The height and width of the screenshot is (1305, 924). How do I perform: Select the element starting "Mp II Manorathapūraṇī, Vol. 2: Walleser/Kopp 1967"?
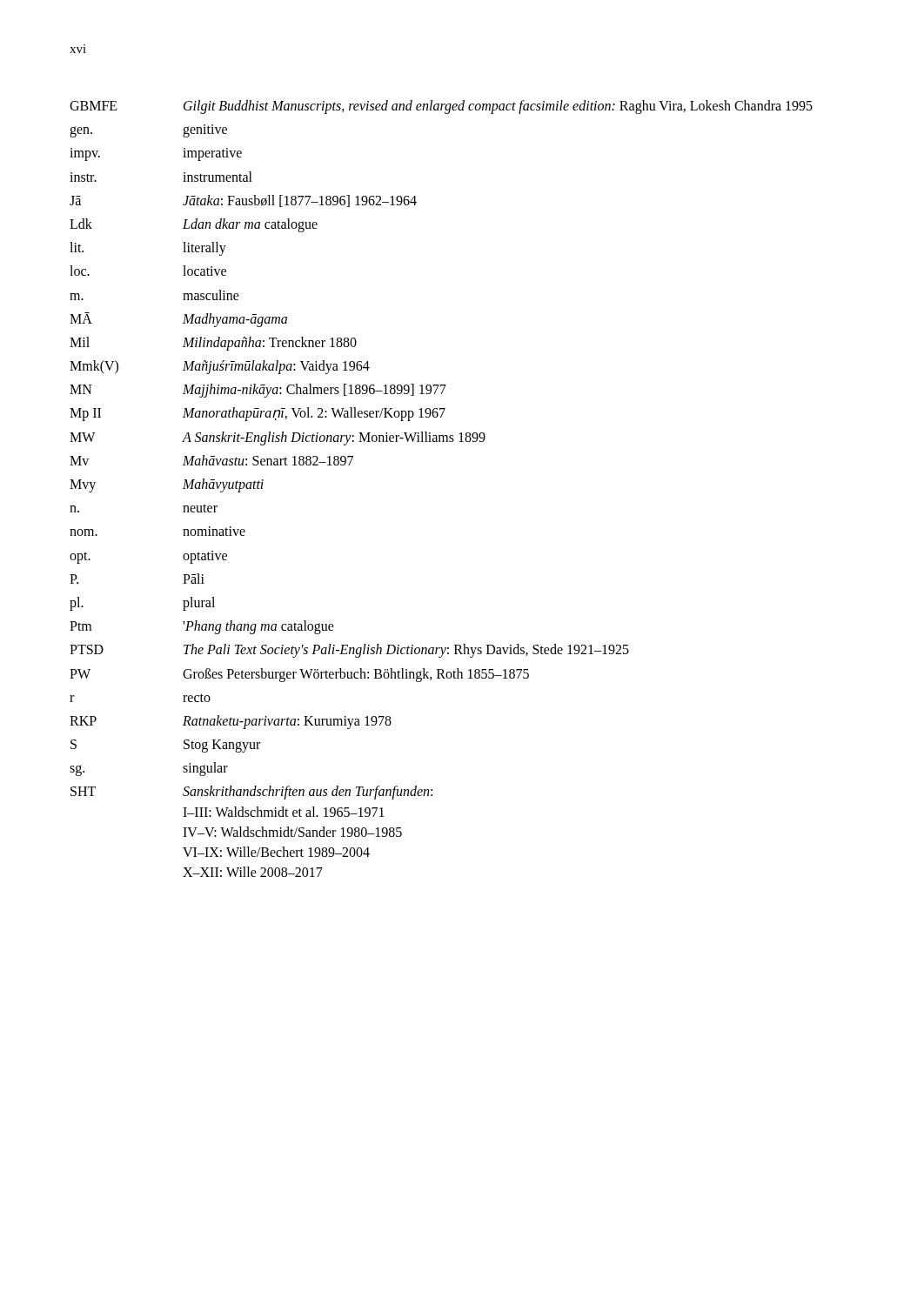coord(452,413)
